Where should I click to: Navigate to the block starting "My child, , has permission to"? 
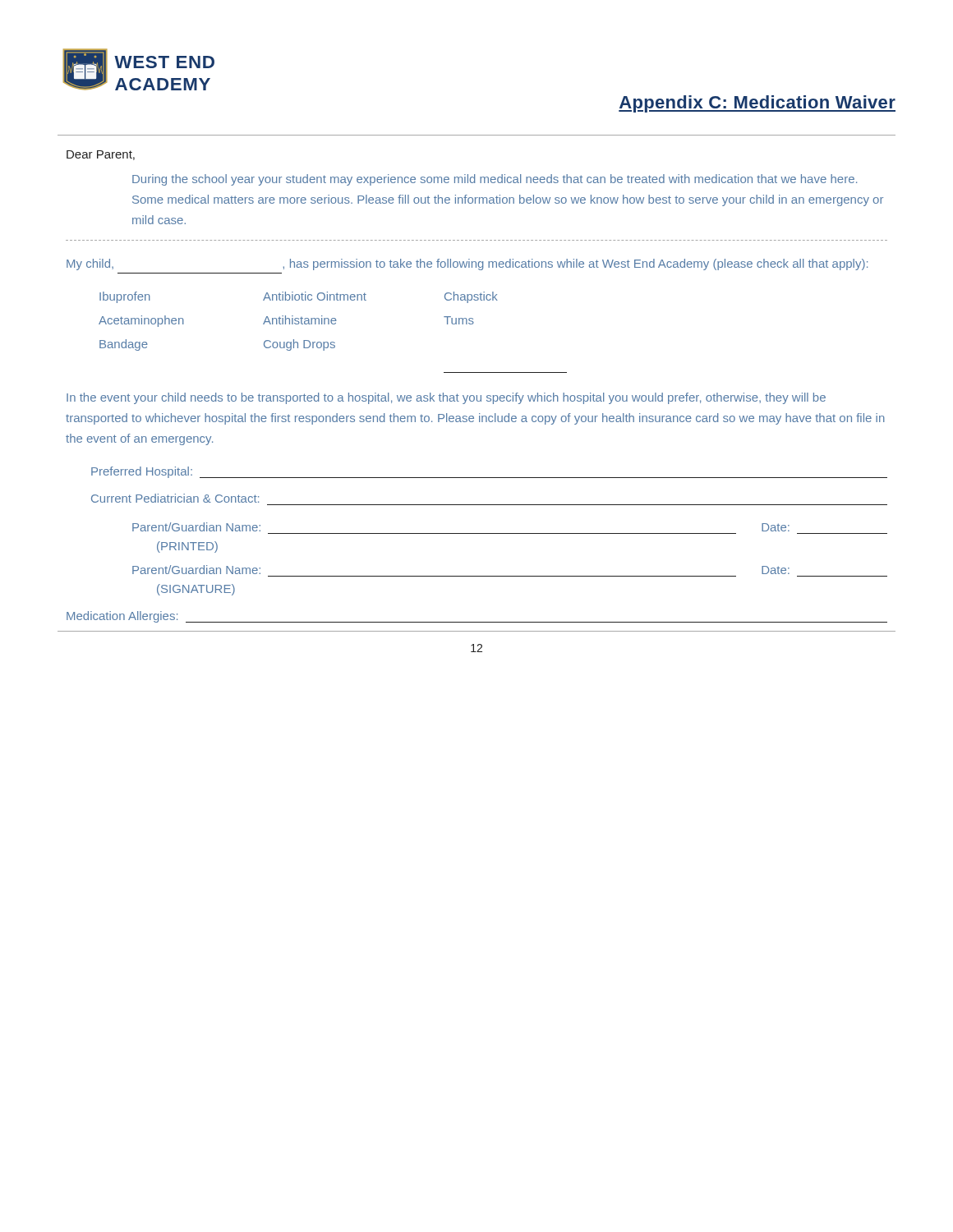(x=467, y=265)
